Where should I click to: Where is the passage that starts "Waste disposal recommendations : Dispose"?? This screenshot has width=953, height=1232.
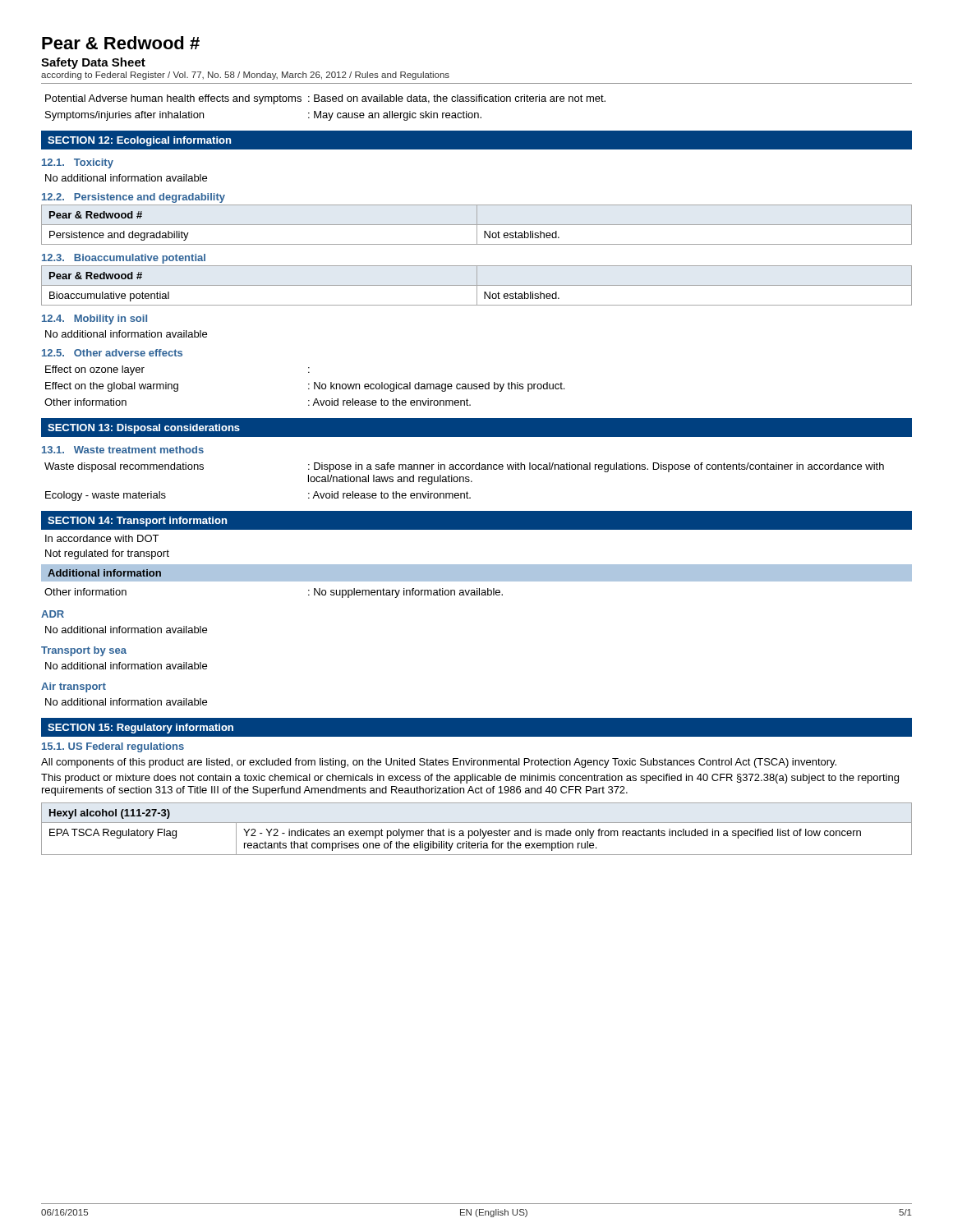point(476,472)
